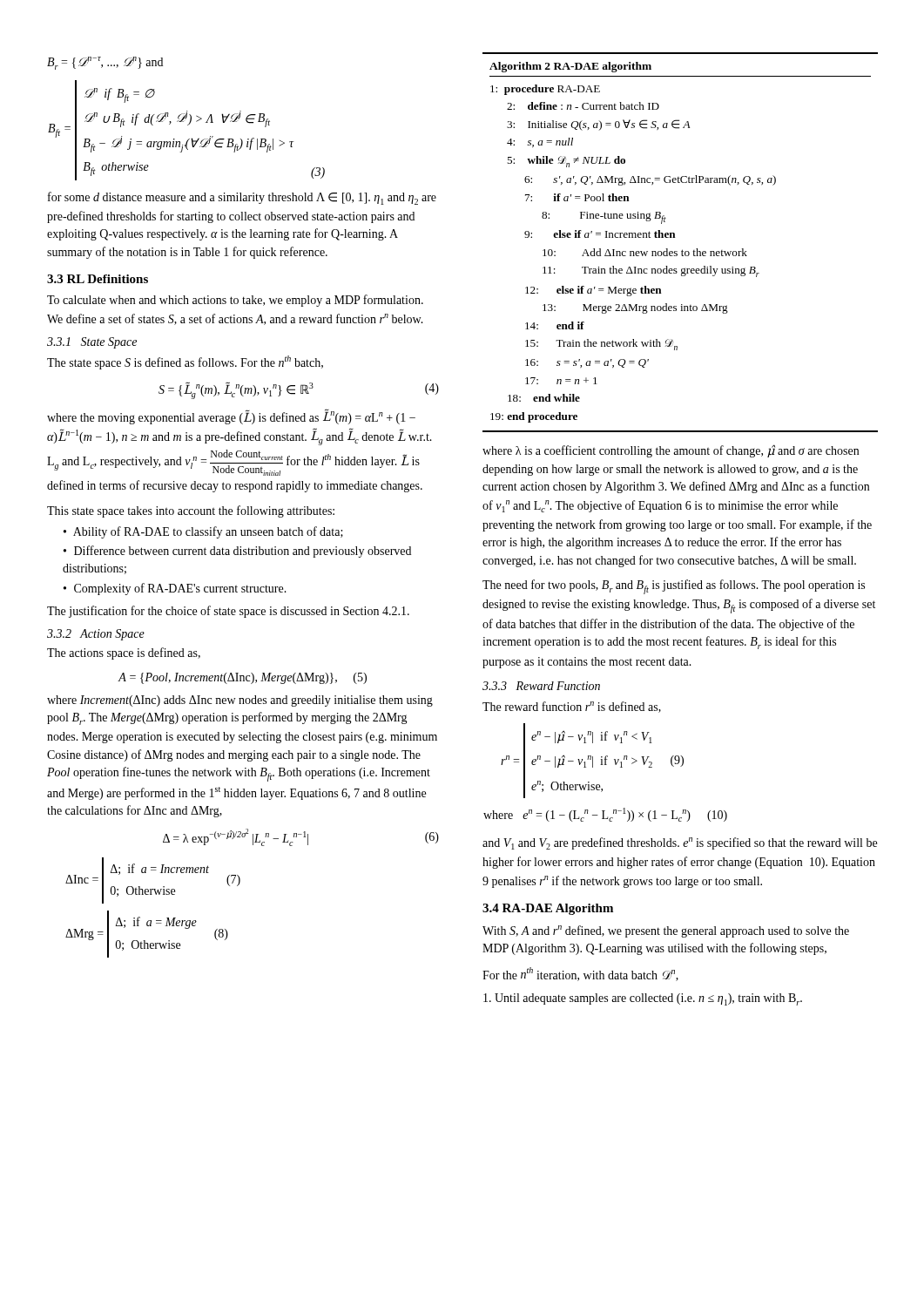Image resolution: width=924 pixels, height=1307 pixels.
Task: Locate the block of text that opens with "• Complexity of RA-DAE's current"
Action: pyautogui.click(x=175, y=588)
